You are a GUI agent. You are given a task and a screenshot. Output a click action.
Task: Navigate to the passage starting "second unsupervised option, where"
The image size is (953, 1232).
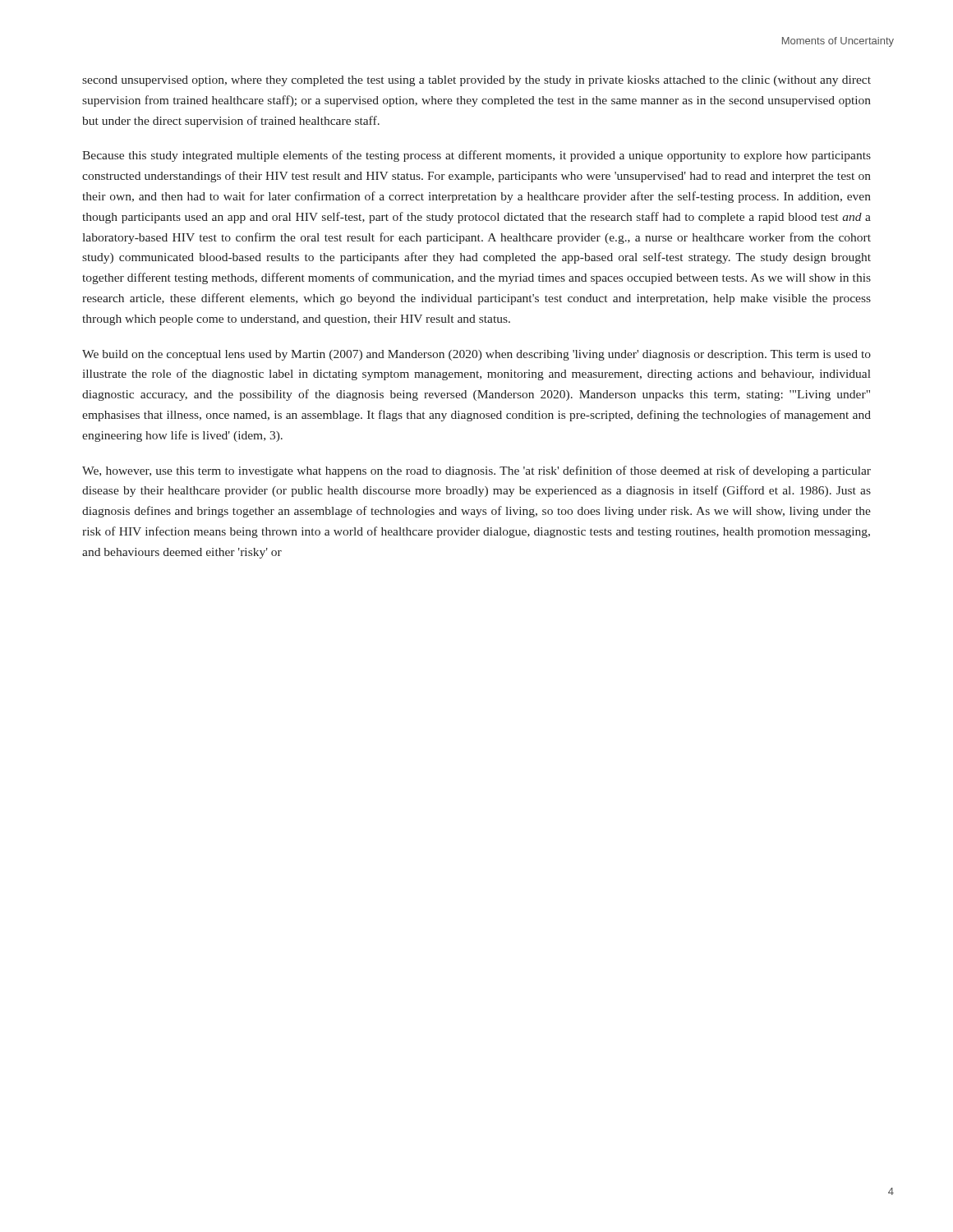476,100
